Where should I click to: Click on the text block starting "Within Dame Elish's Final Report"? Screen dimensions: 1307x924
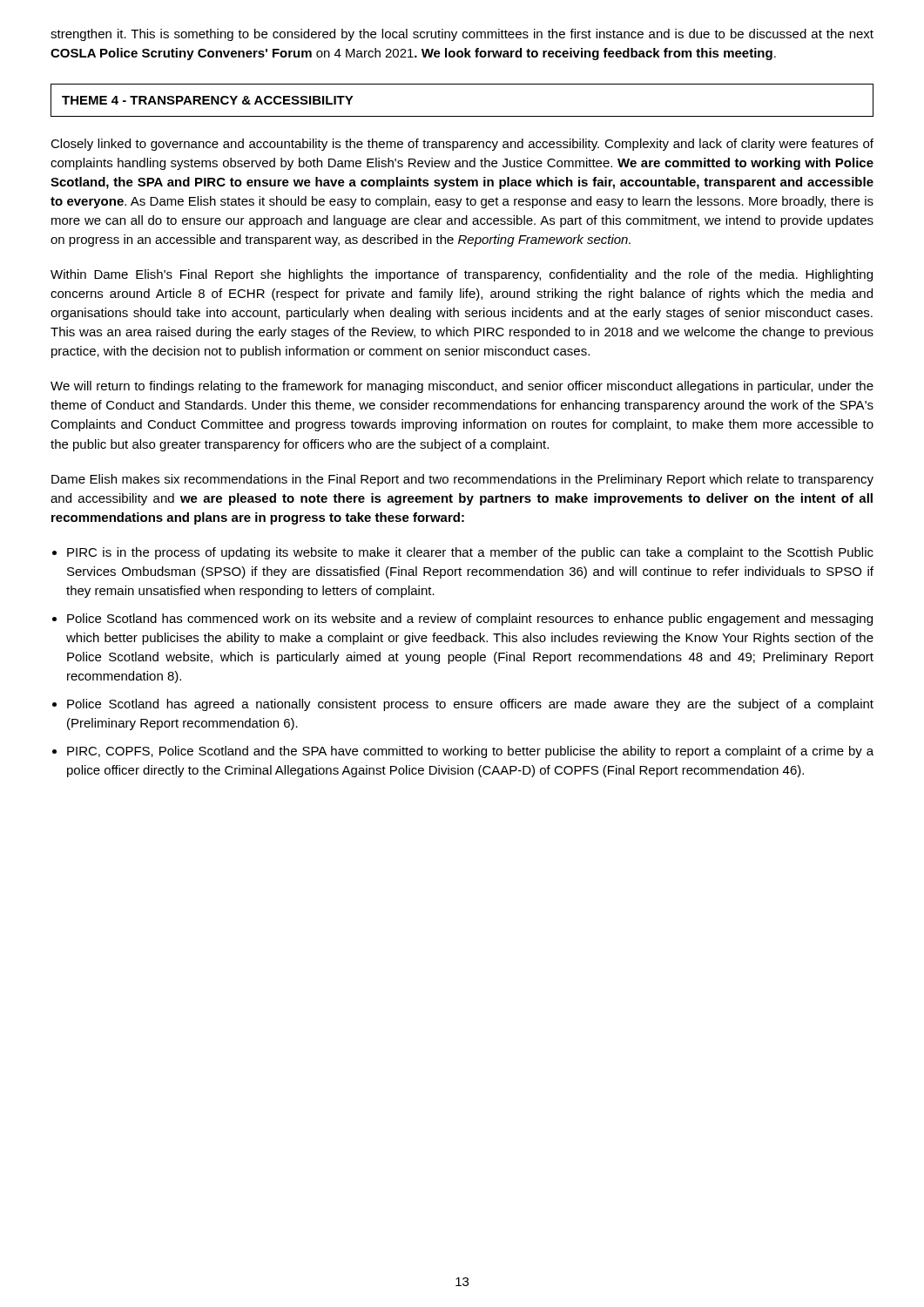[462, 313]
